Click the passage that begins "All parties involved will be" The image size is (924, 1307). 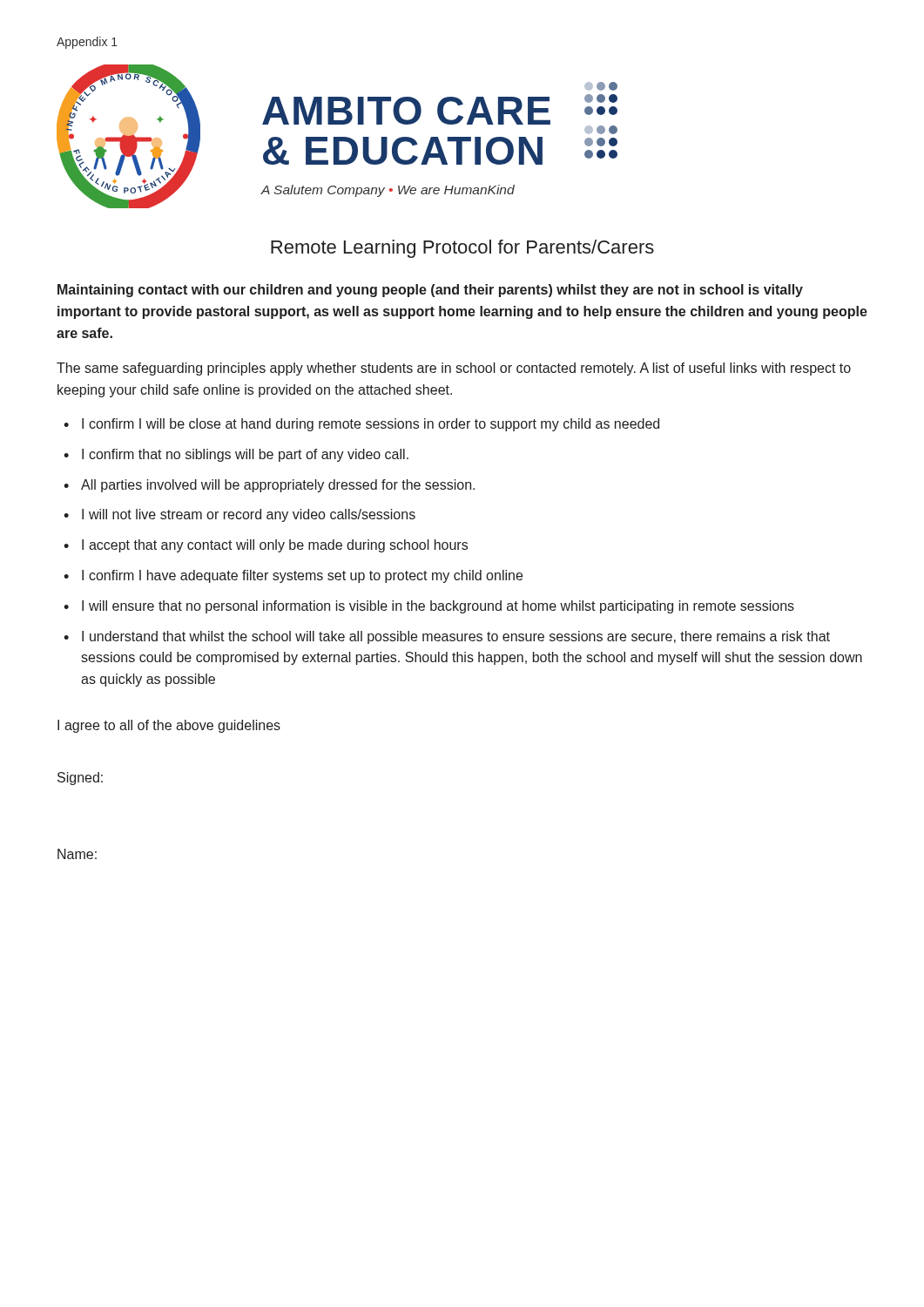coord(278,485)
